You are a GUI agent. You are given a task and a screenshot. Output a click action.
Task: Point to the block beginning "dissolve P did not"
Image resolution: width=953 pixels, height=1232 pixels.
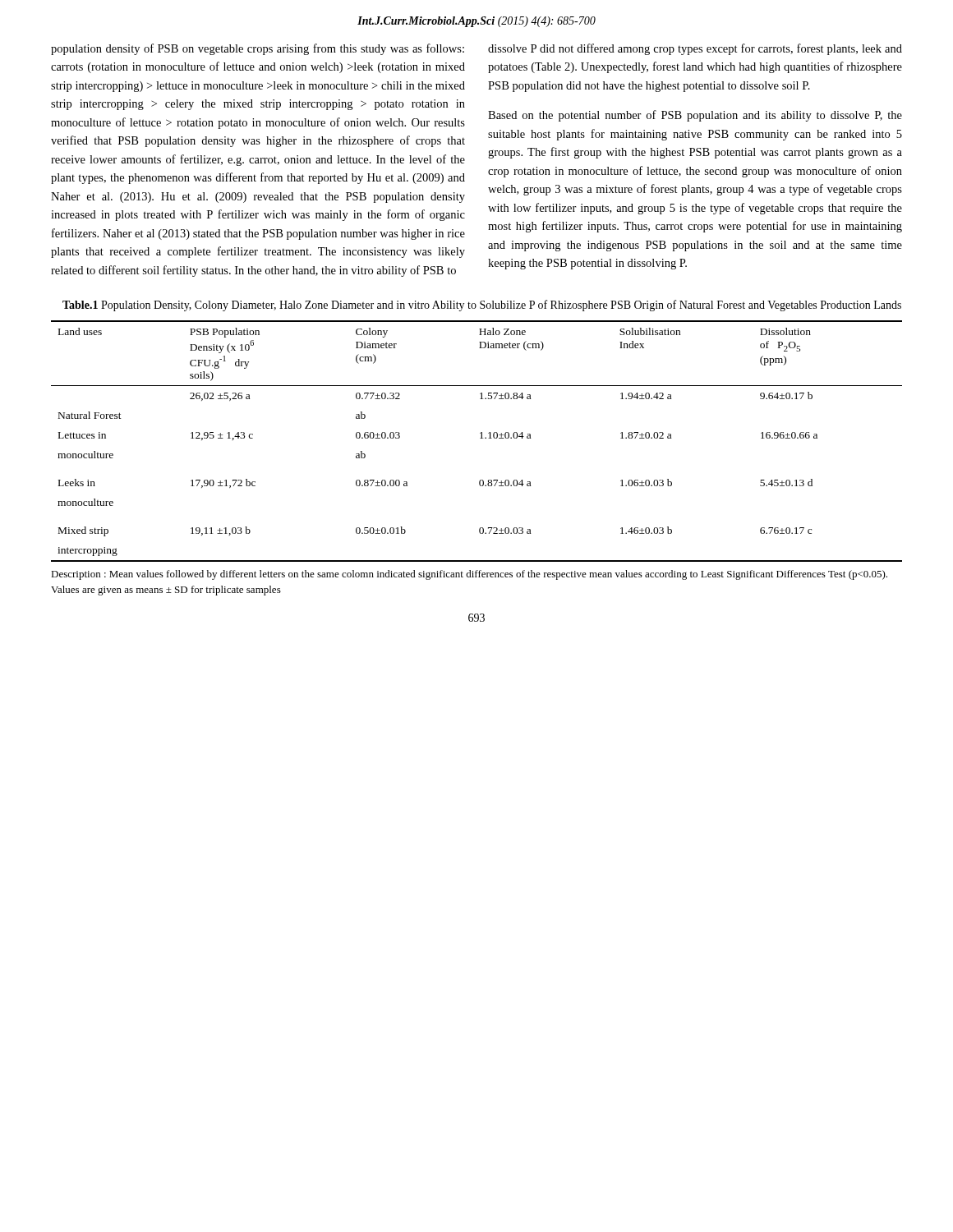[x=695, y=156]
